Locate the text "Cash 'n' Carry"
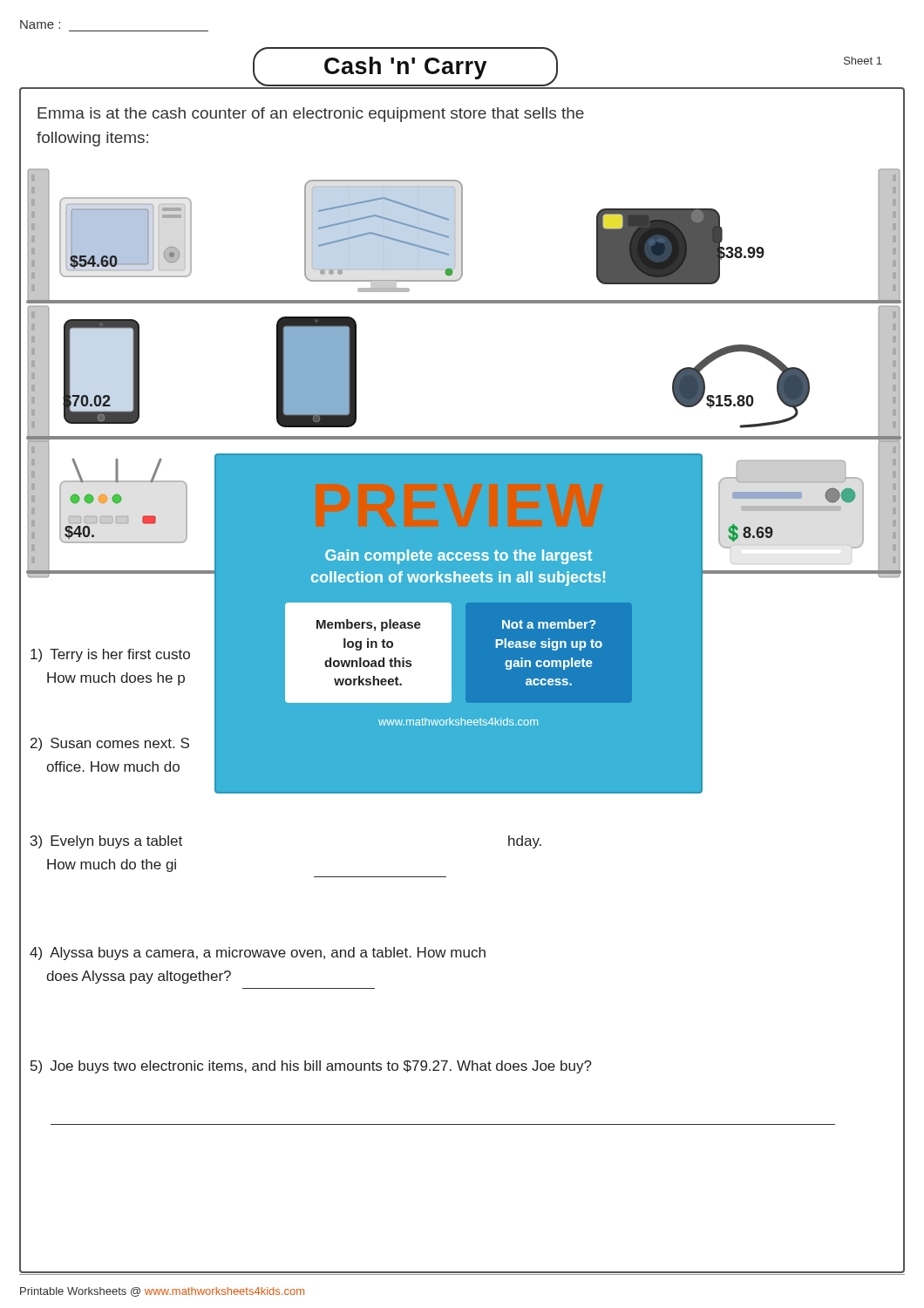This screenshot has width=924, height=1308. click(405, 66)
